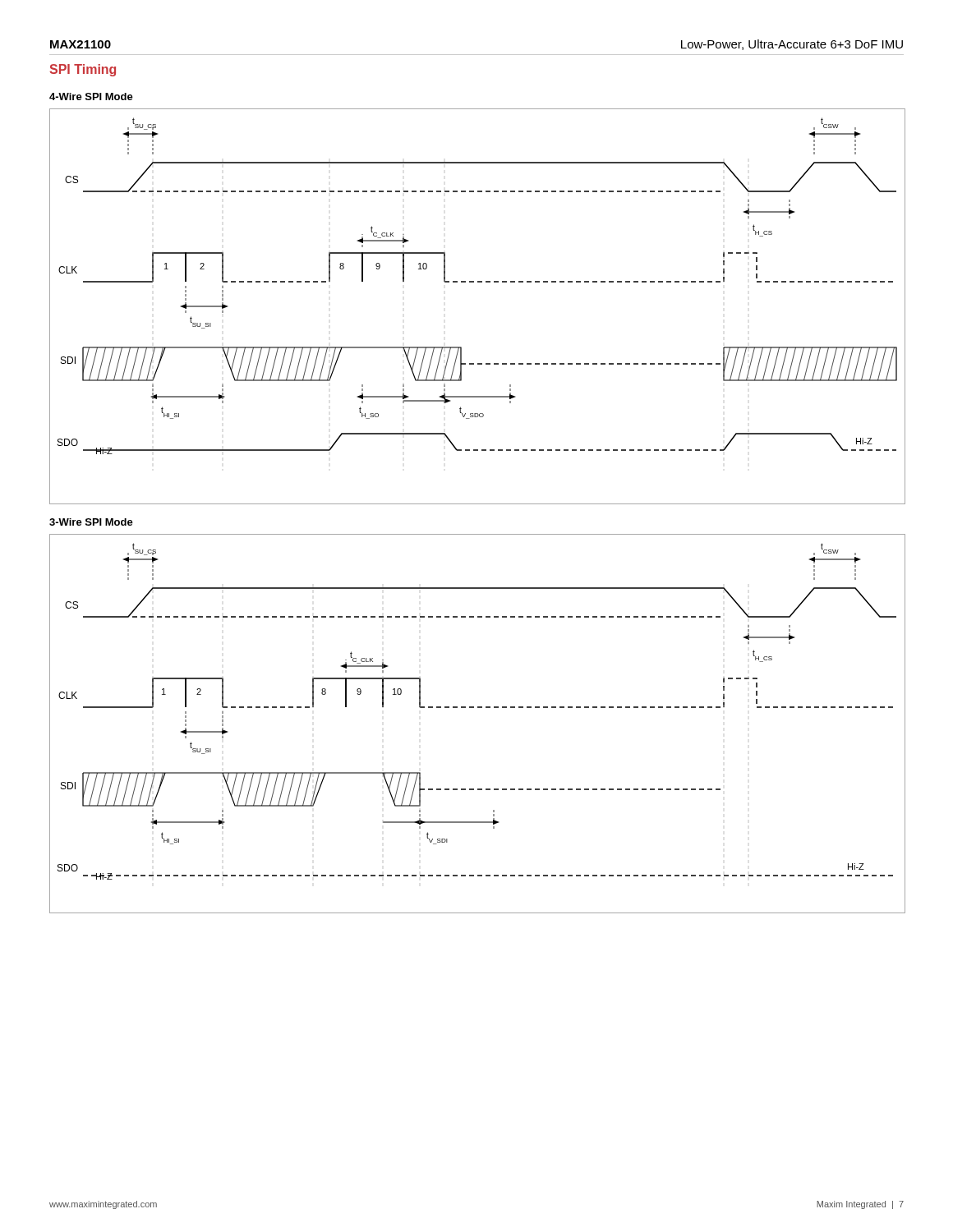The image size is (953, 1232).
Task: Find "3-Wire SPI Mode" on this page
Action: click(91, 522)
